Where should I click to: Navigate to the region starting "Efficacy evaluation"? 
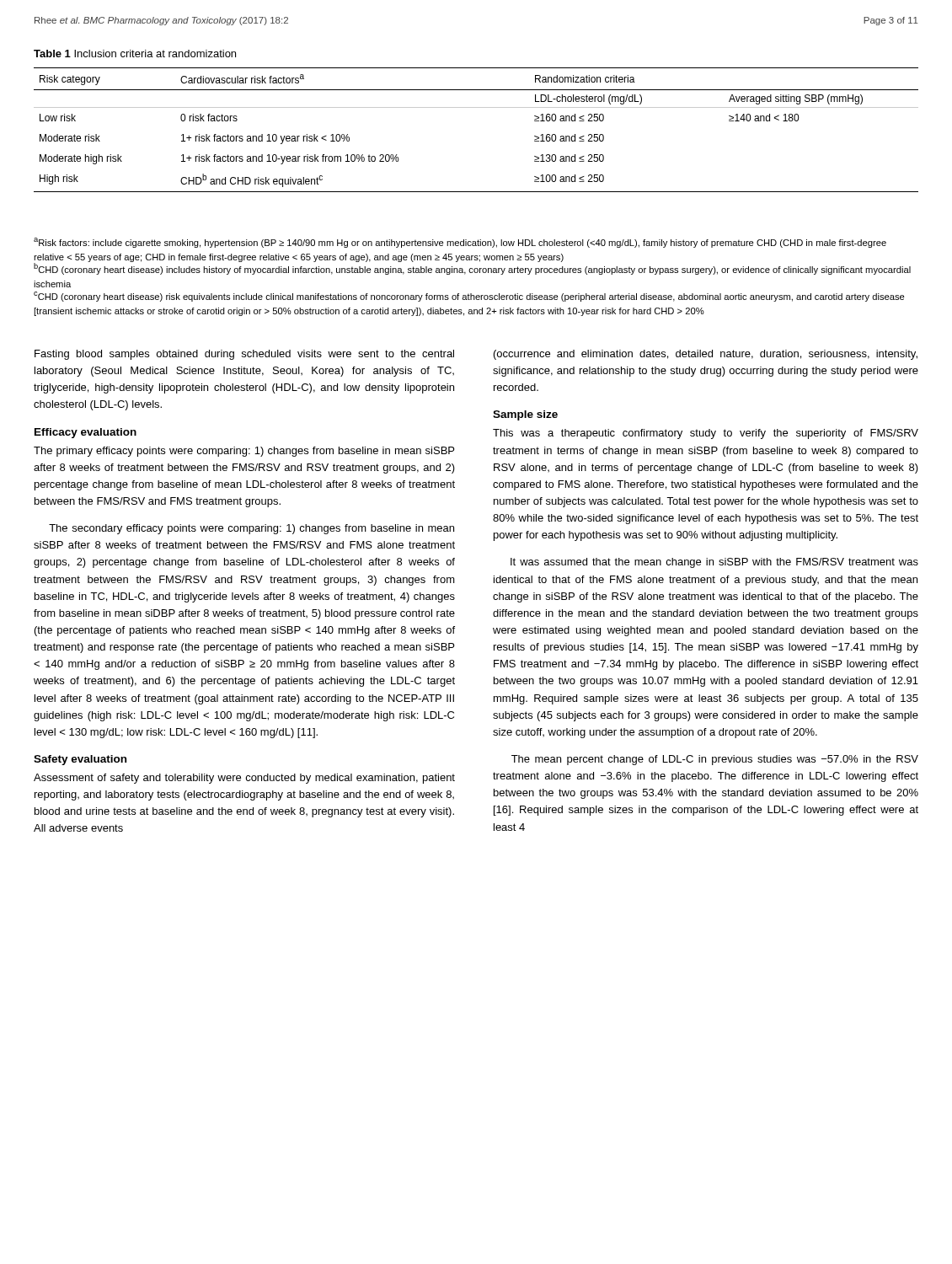point(85,432)
